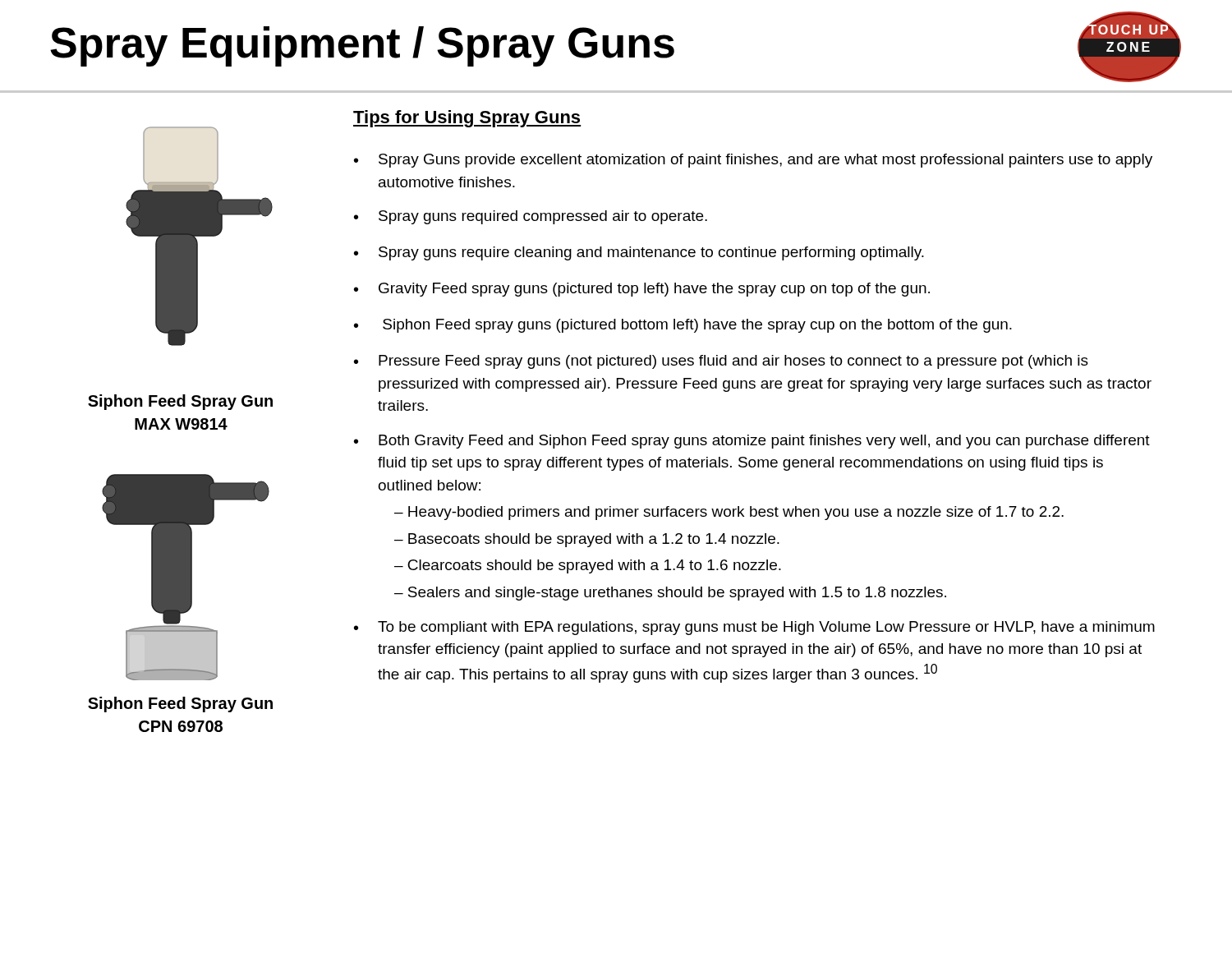Image resolution: width=1232 pixels, height=953 pixels.
Task: Select the block starting "• To be compliant with EPA regulations,"
Action: (x=756, y=650)
